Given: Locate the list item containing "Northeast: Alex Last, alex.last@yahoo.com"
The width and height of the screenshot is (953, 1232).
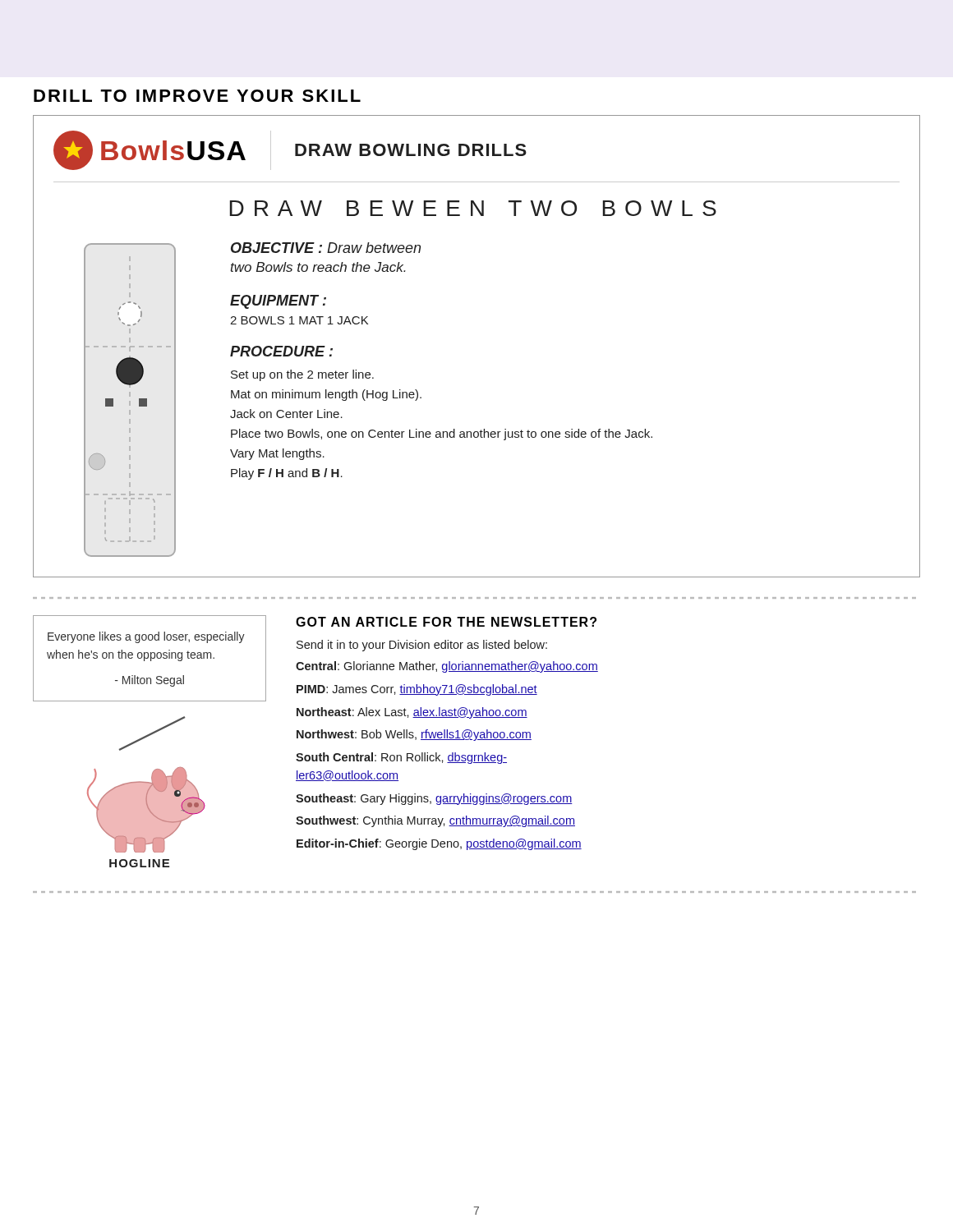Looking at the screenshot, I should [x=411, y=712].
